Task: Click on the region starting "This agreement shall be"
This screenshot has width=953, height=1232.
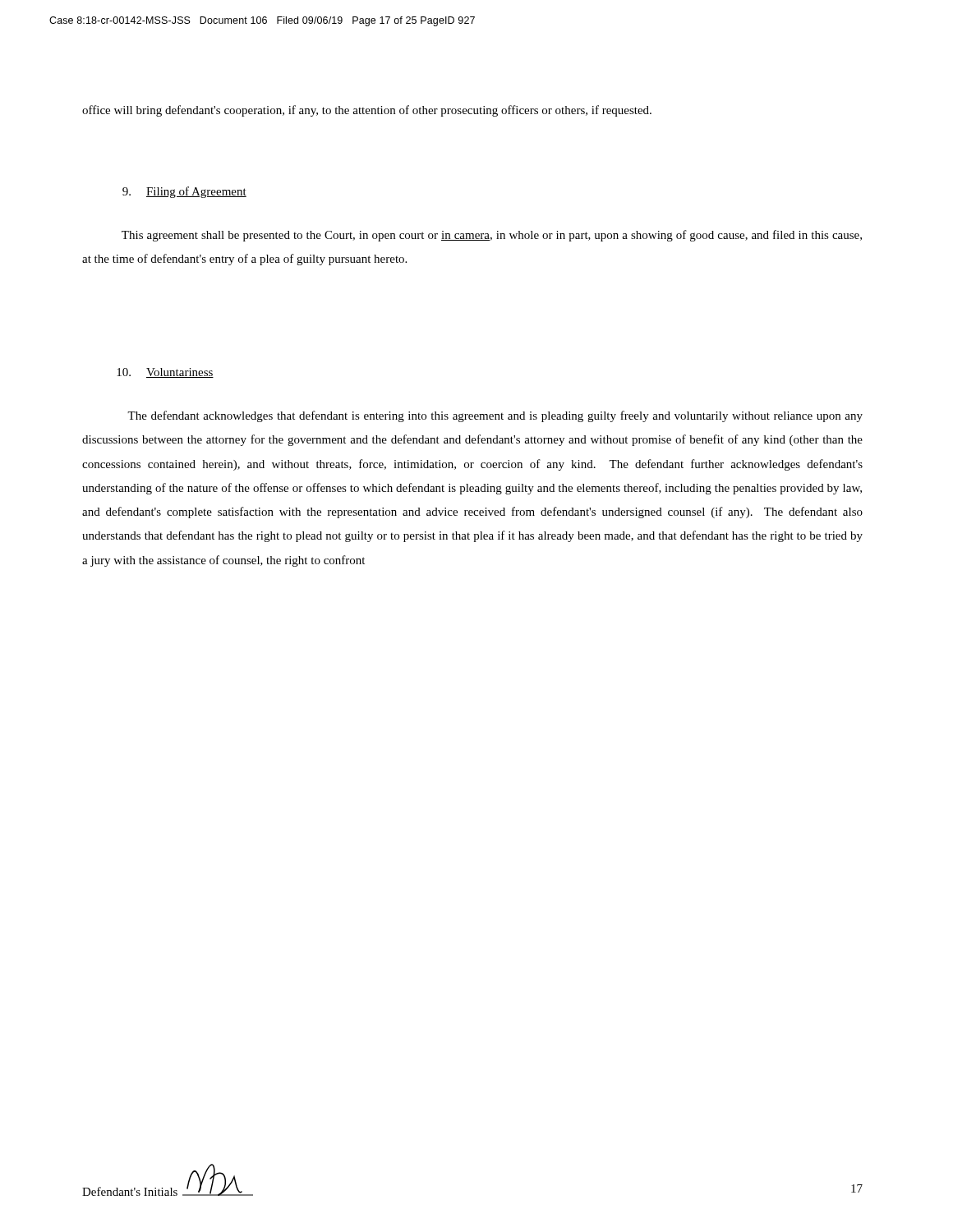Action: pos(472,247)
